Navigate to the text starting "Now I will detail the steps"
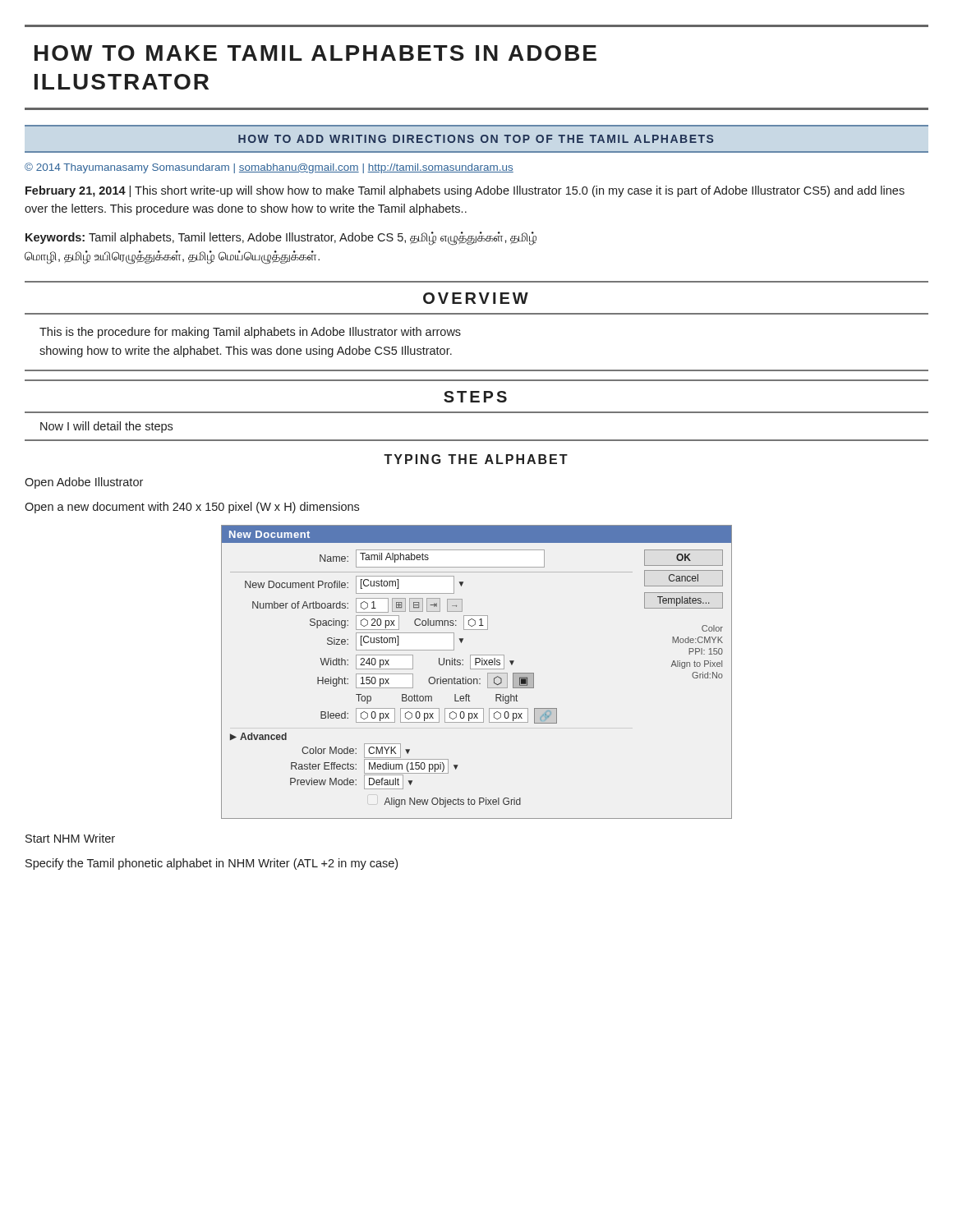Viewport: 953px width, 1232px height. pos(106,426)
